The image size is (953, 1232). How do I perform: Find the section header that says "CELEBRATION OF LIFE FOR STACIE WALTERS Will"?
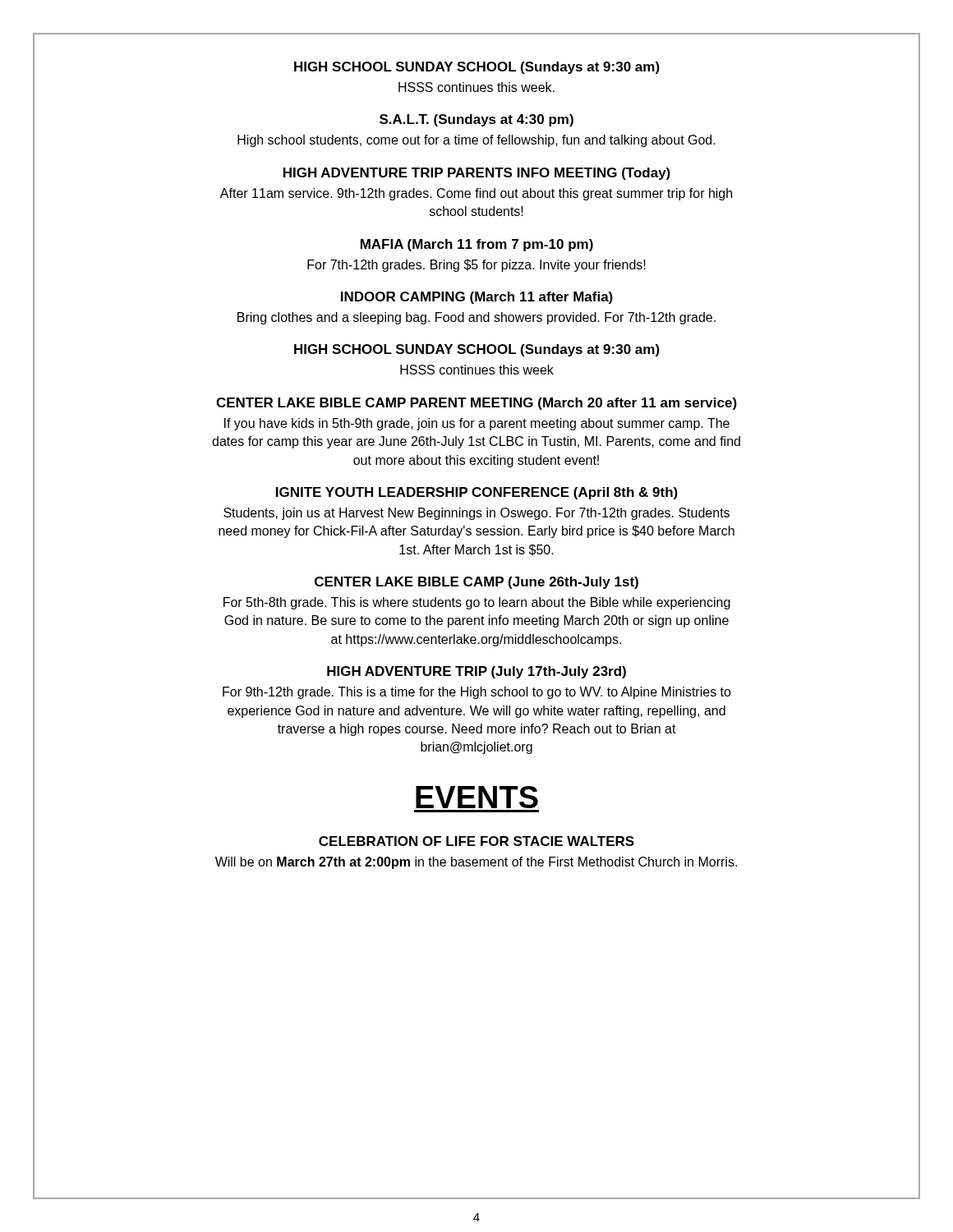pos(476,853)
